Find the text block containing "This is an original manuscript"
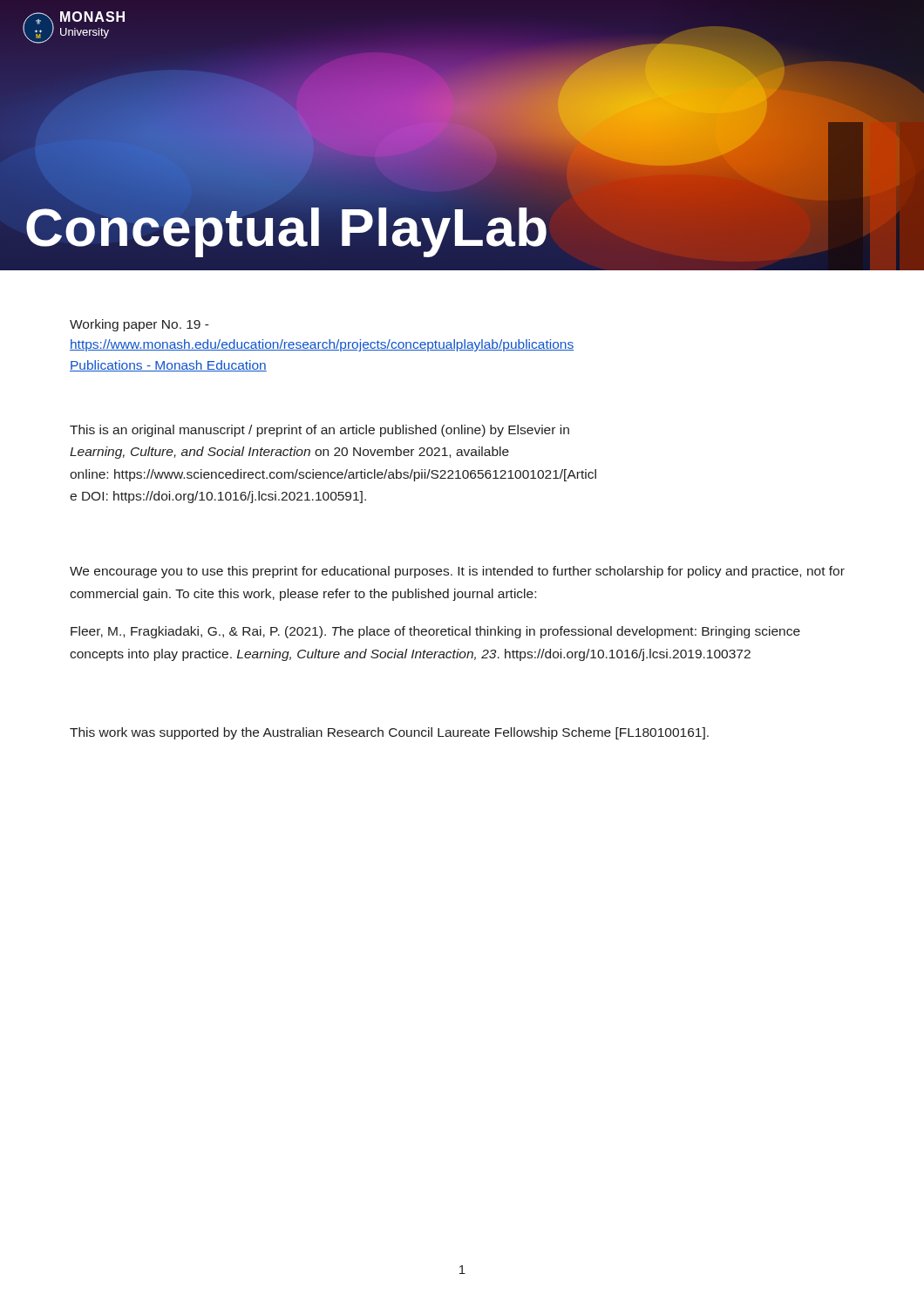This screenshot has width=924, height=1308. (333, 463)
